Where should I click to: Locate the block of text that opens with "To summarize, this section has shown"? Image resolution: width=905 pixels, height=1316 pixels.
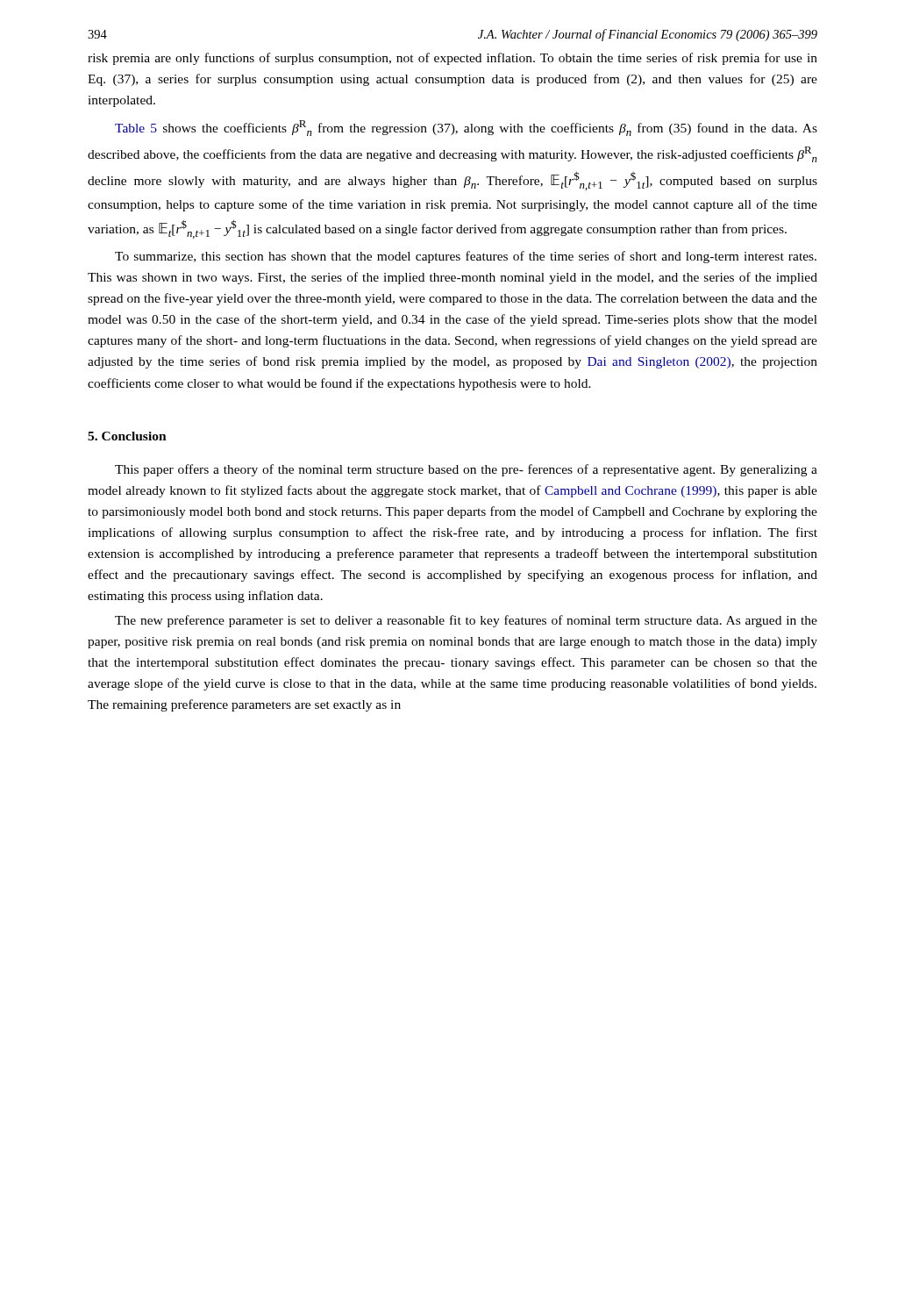click(452, 320)
